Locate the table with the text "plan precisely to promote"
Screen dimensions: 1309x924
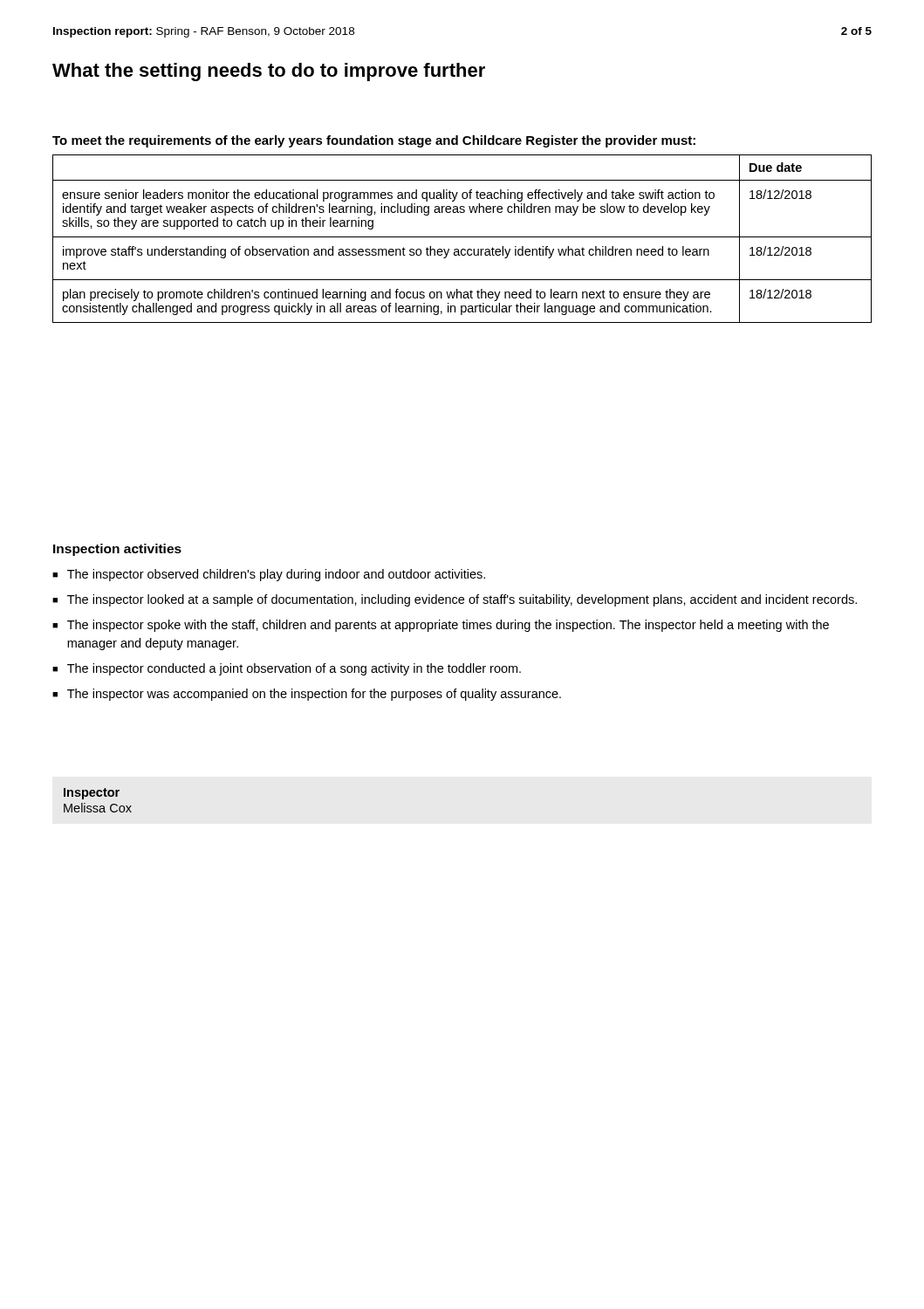(x=462, y=239)
